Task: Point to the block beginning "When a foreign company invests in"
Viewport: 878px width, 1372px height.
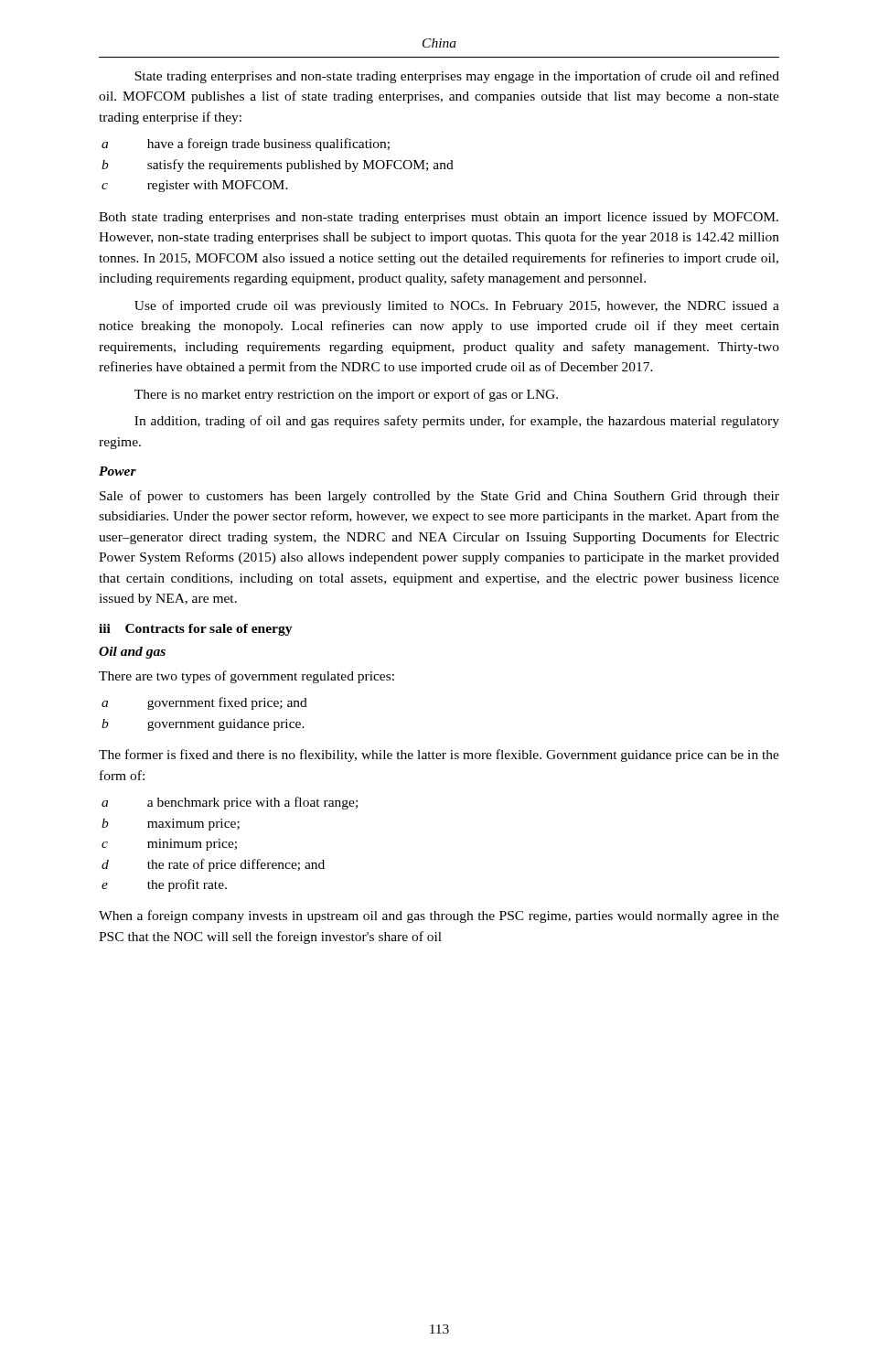Action: [x=439, y=927]
